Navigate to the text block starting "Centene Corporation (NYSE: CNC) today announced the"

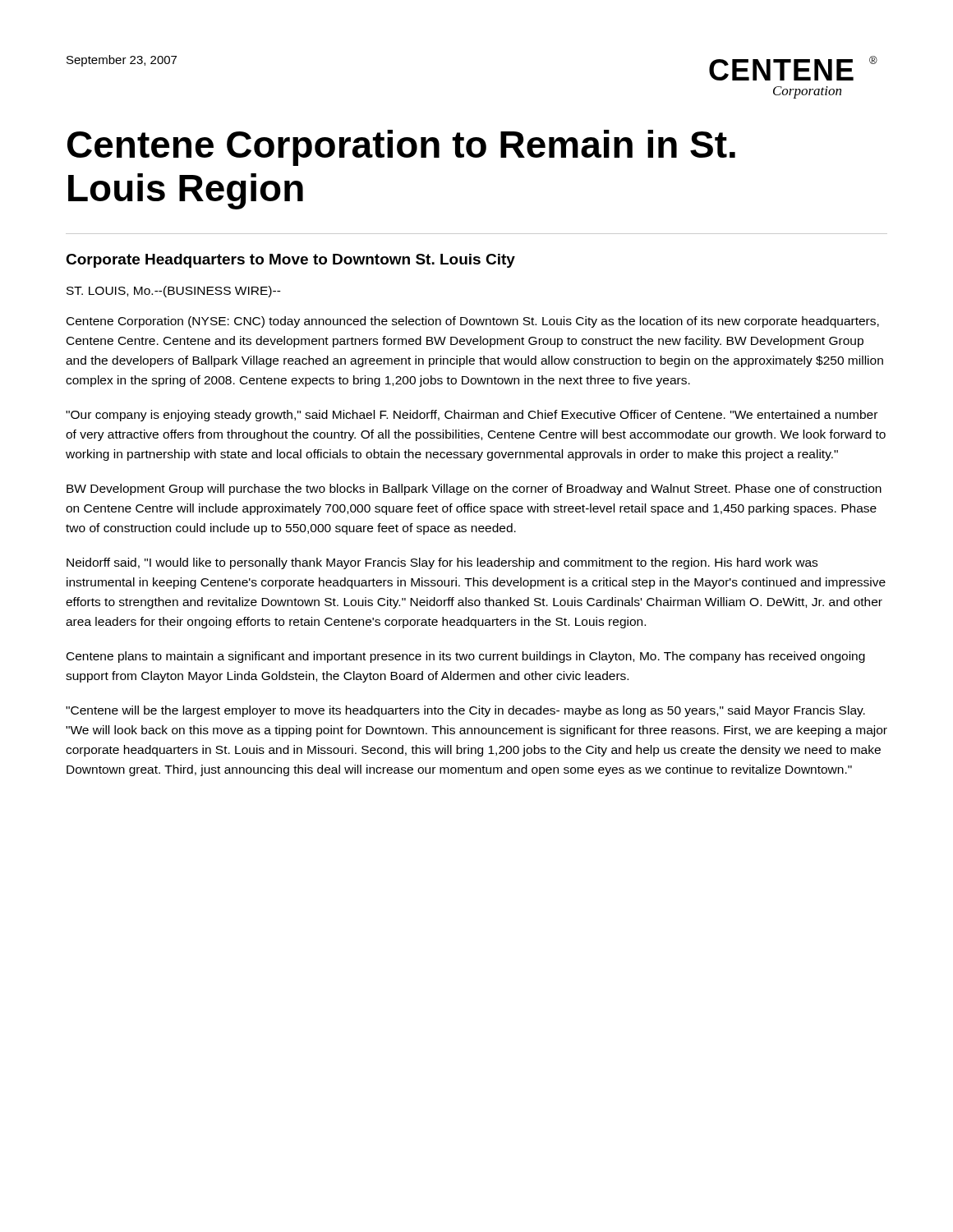tap(475, 350)
